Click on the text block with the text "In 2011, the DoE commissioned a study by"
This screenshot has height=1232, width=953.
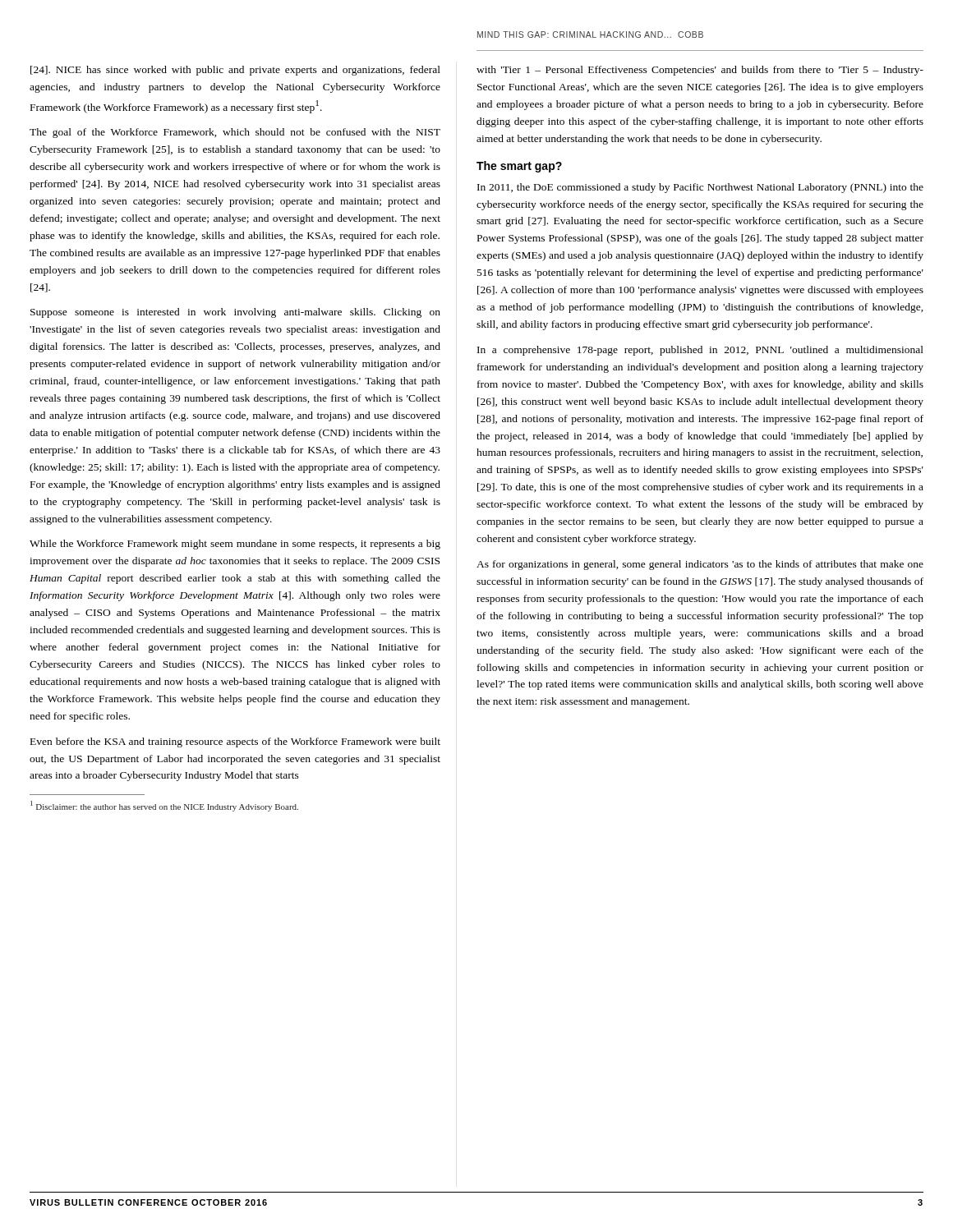(700, 256)
